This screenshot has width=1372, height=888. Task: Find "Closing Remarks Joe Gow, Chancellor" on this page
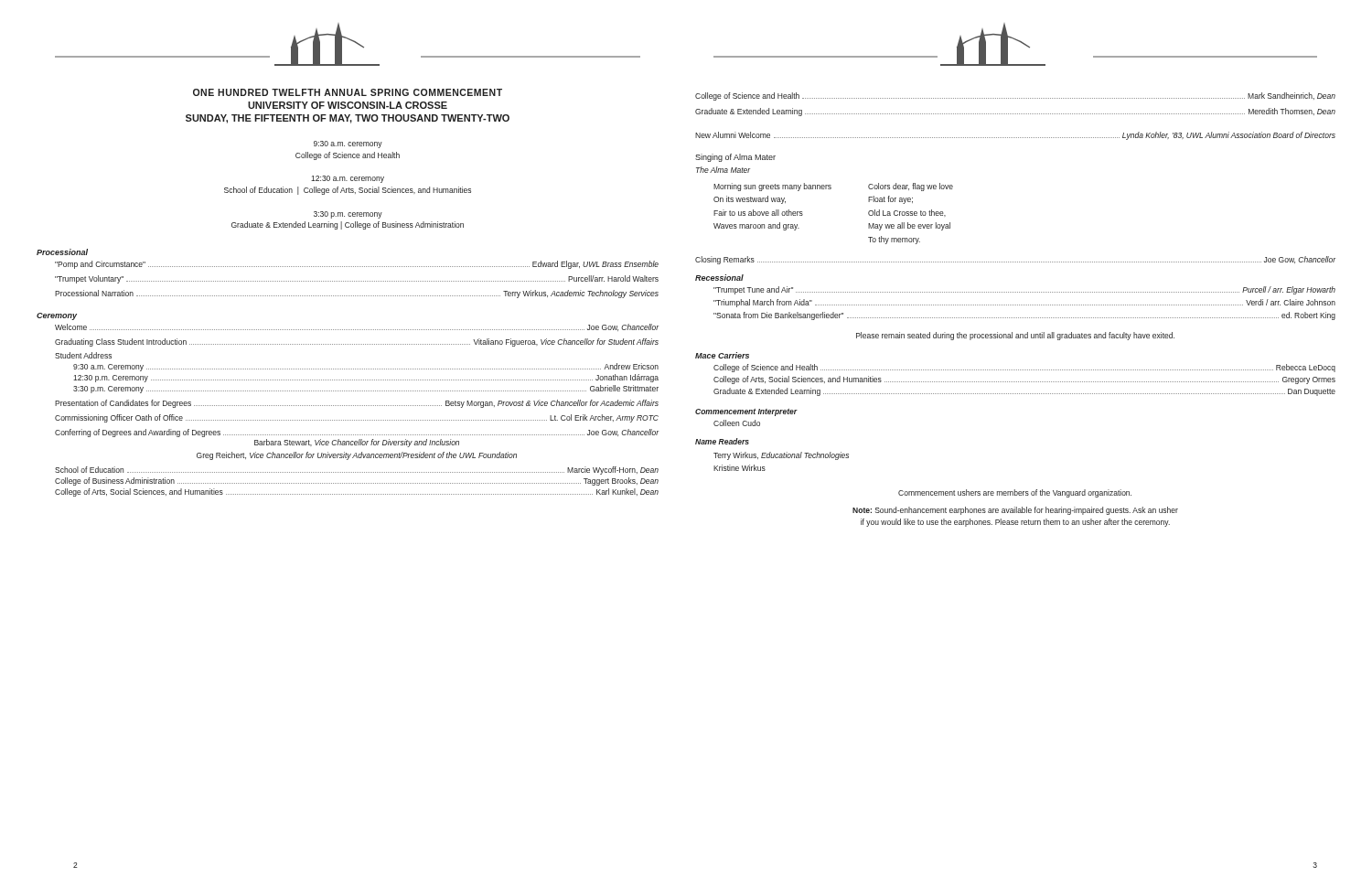pos(1015,260)
